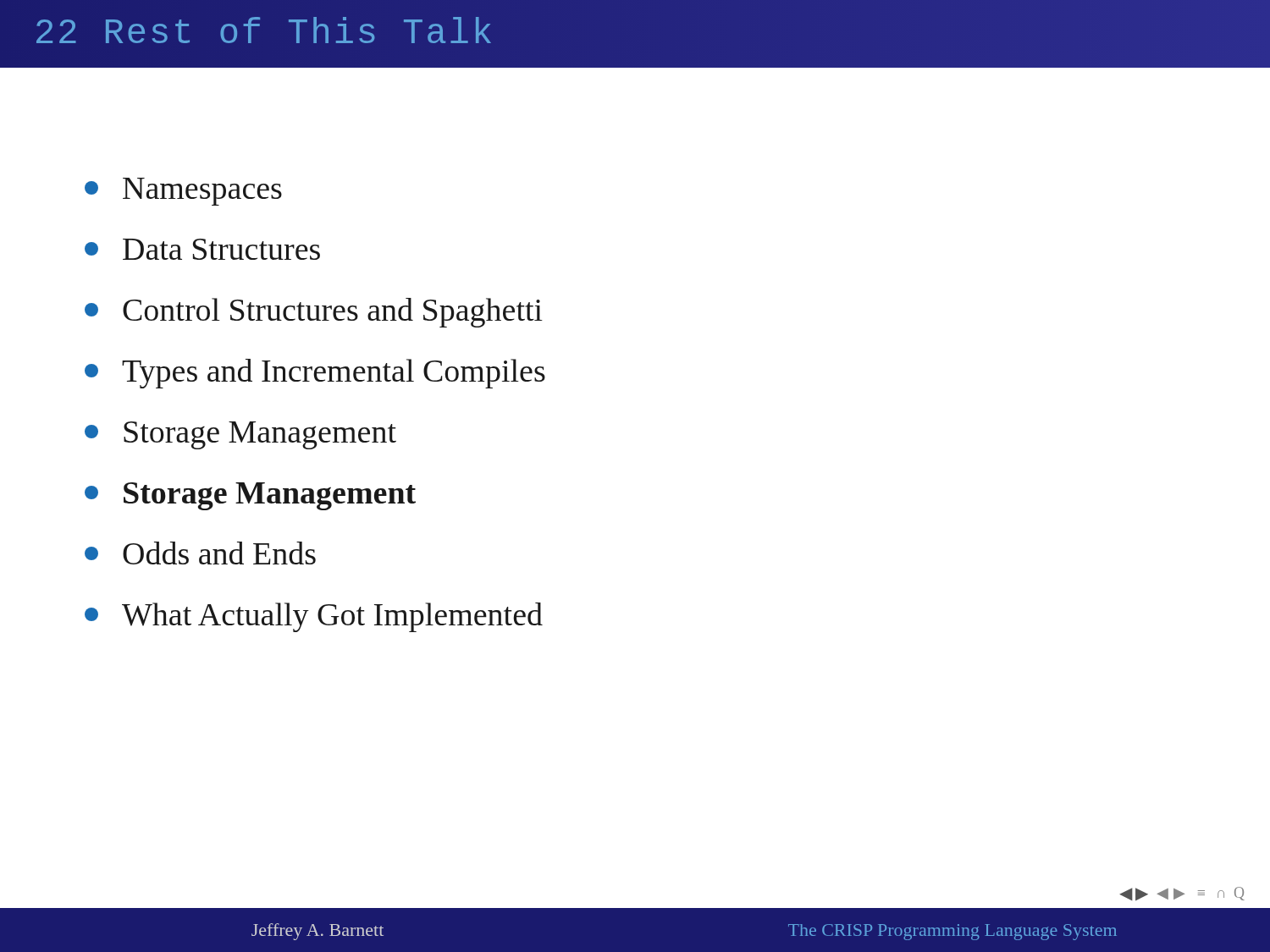Screen dimensions: 952x1270
Task: Where does it say "Odds and Ends"?
Action: [201, 553]
